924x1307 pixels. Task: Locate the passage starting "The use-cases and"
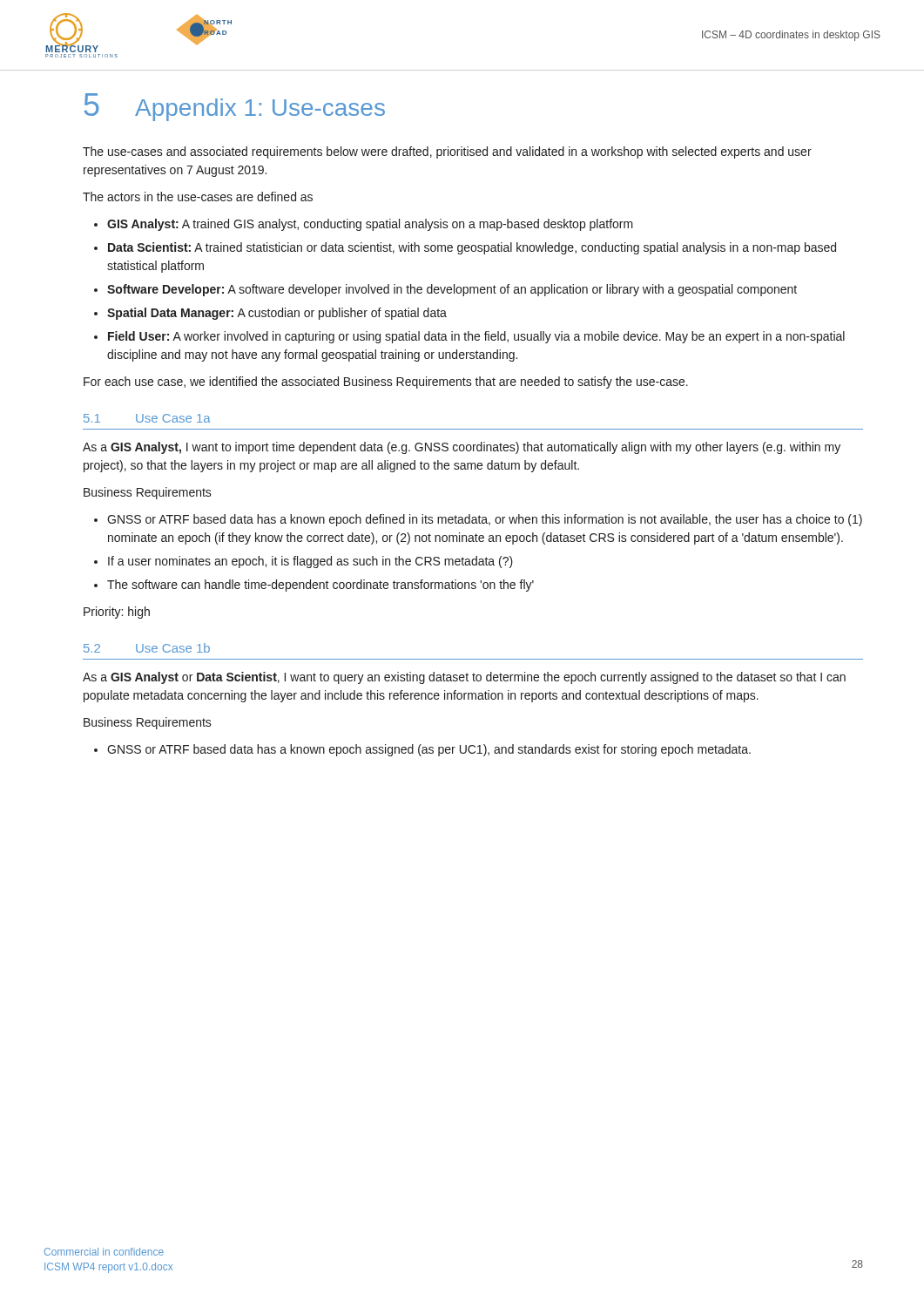coord(473,161)
